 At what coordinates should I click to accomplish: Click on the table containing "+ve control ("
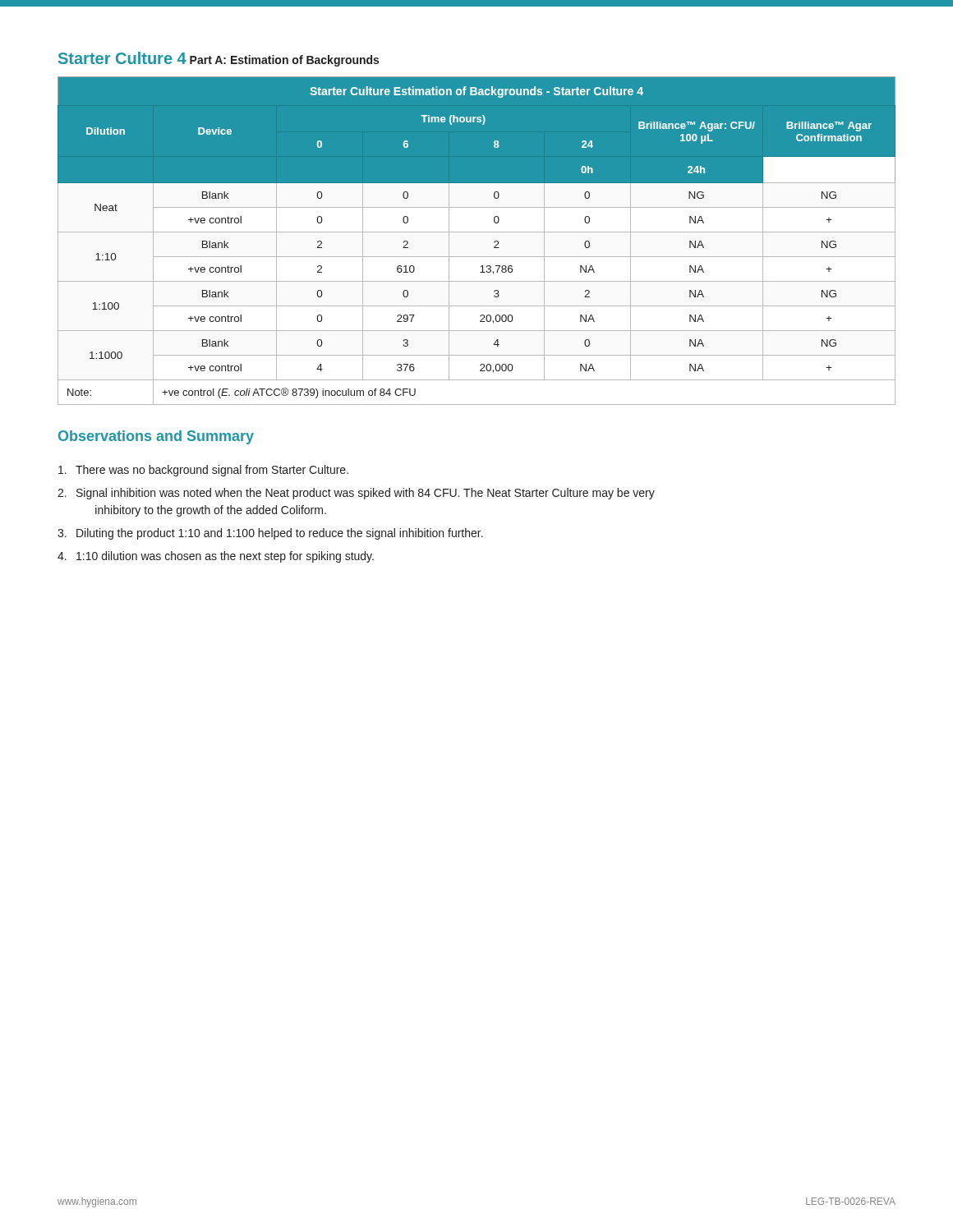pyautogui.click(x=476, y=241)
